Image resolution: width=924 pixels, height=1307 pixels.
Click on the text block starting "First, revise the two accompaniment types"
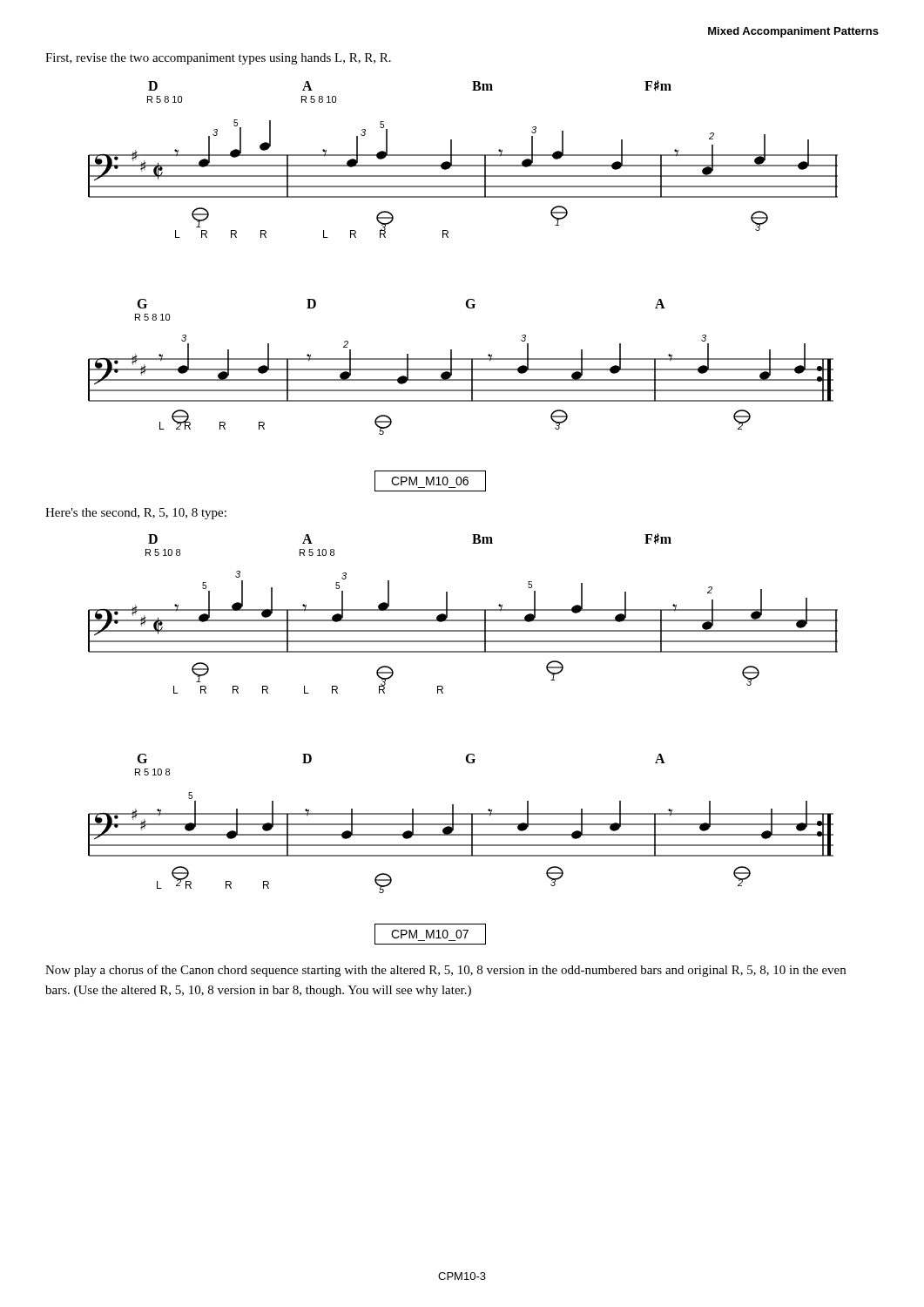(218, 58)
